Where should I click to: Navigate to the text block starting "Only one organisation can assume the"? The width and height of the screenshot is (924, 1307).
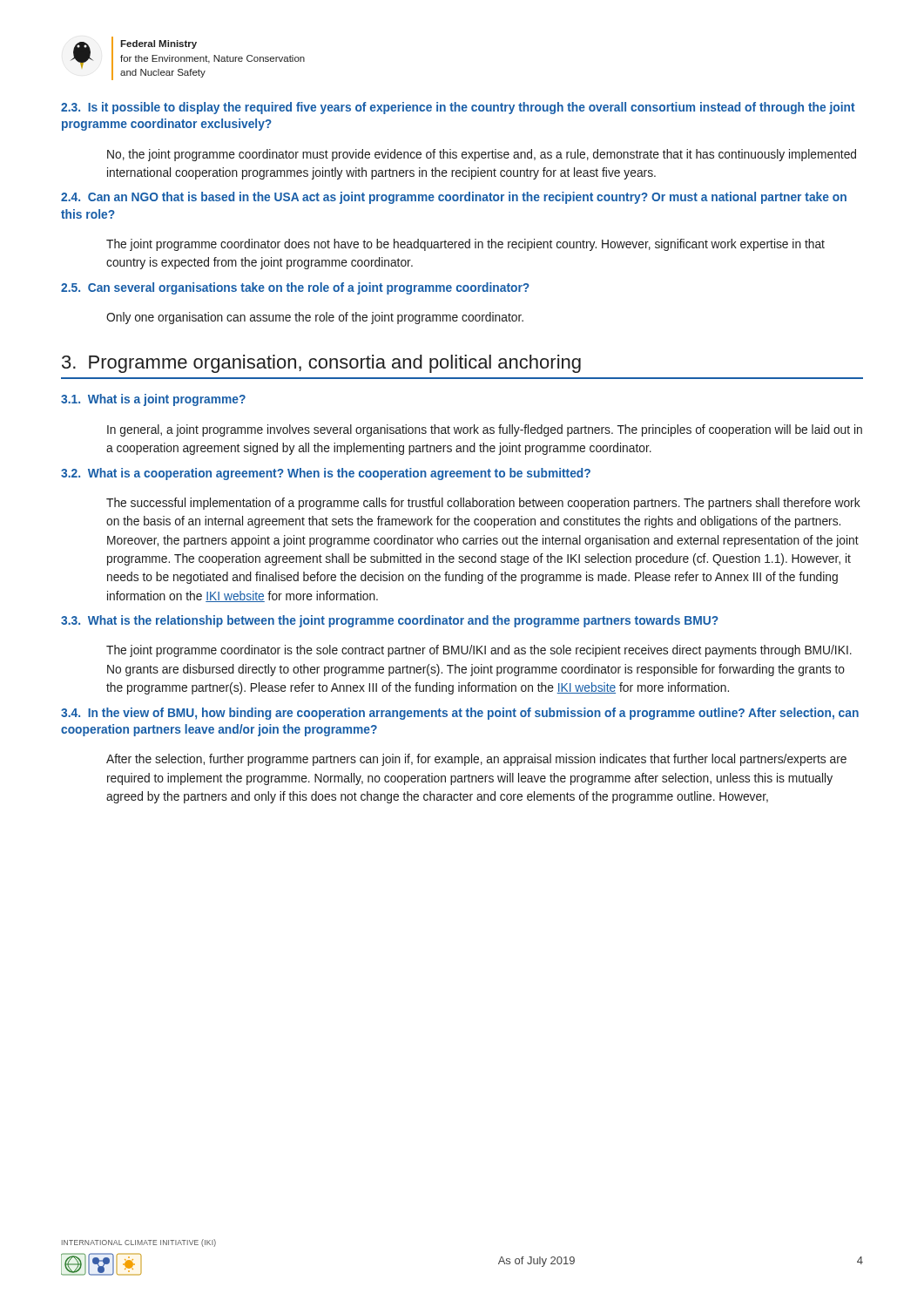pyautogui.click(x=315, y=318)
